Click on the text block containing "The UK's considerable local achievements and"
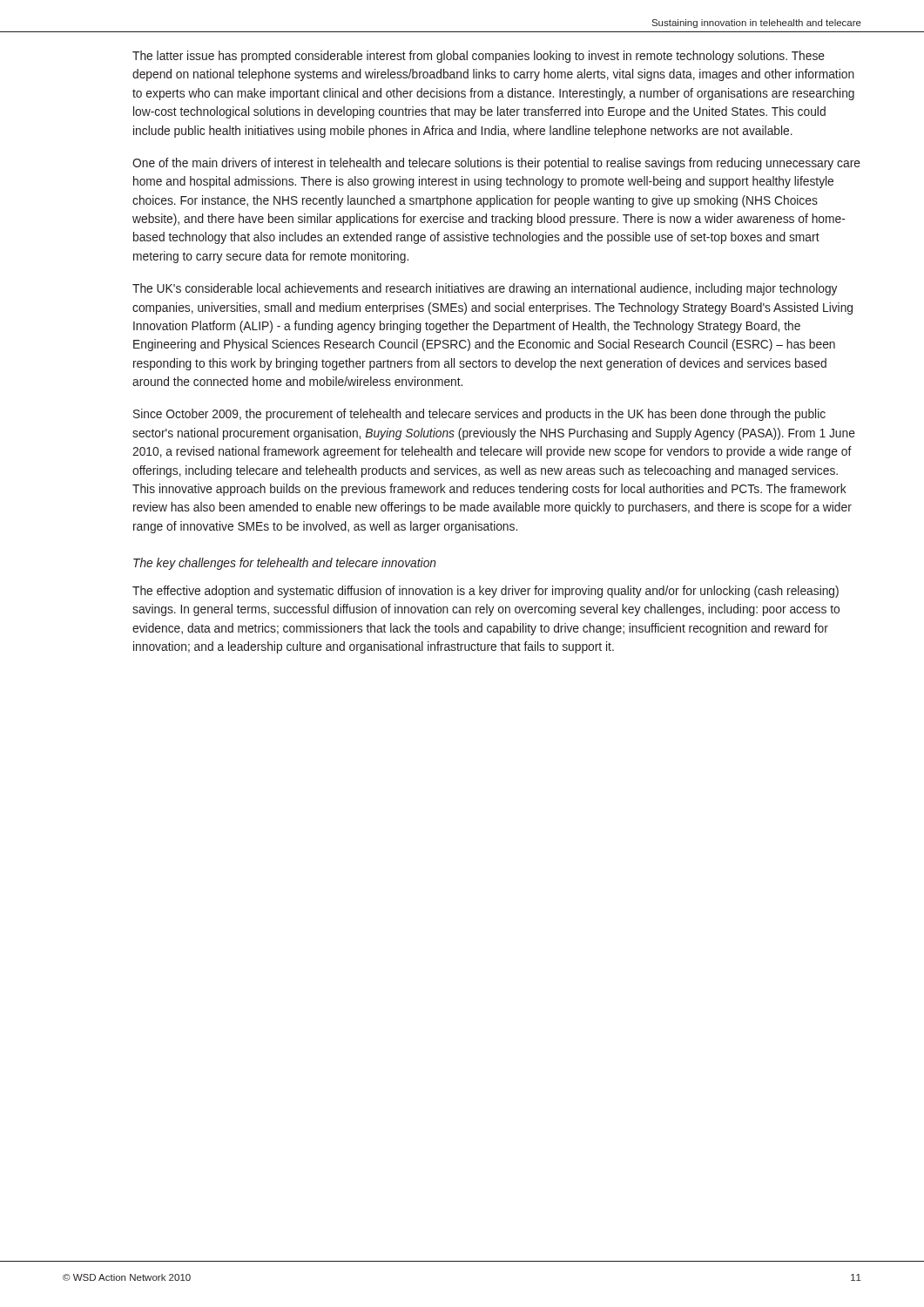The image size is (924, 1307). click(493, 336)
